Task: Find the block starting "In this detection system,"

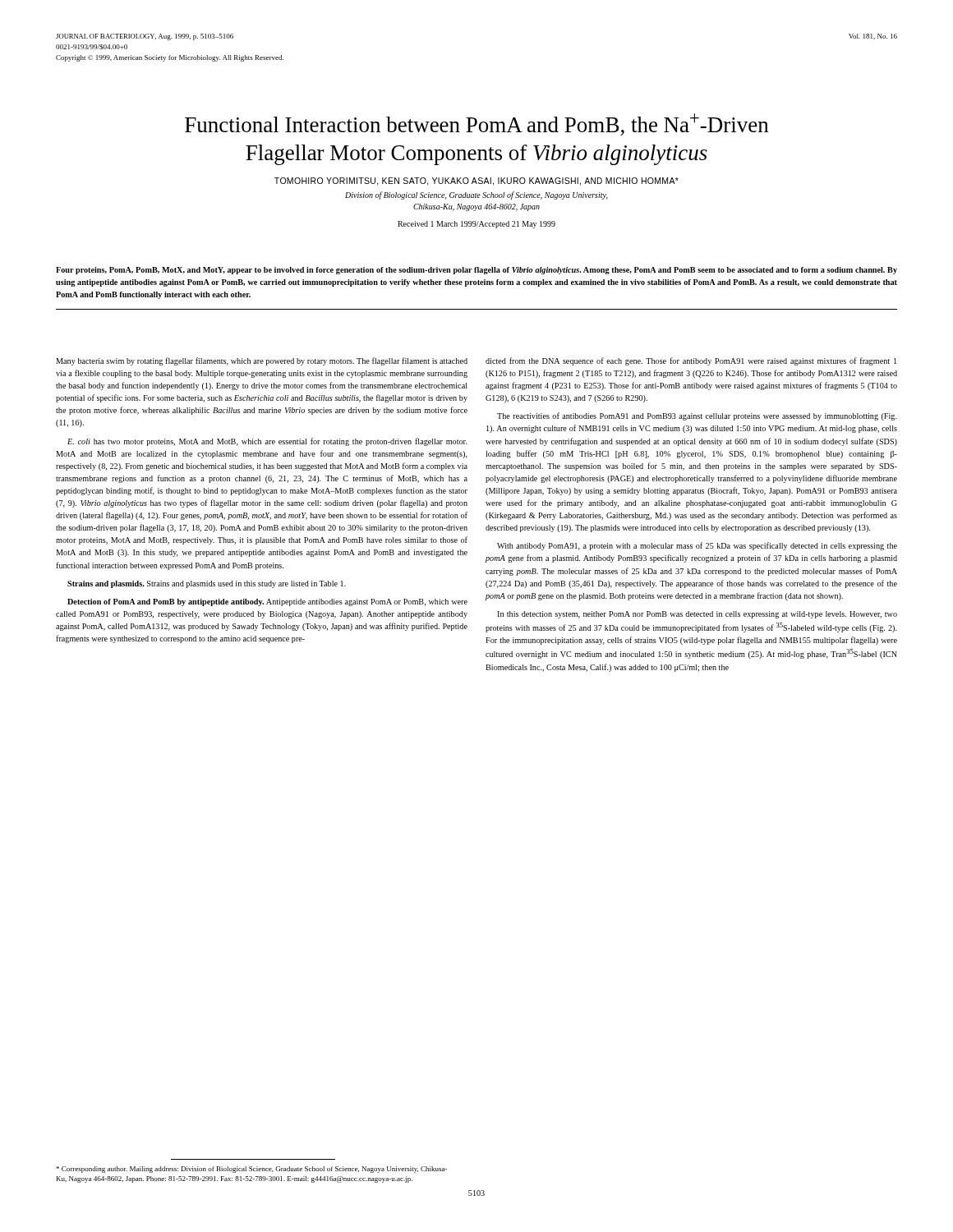Action: (x=691, y=641)
